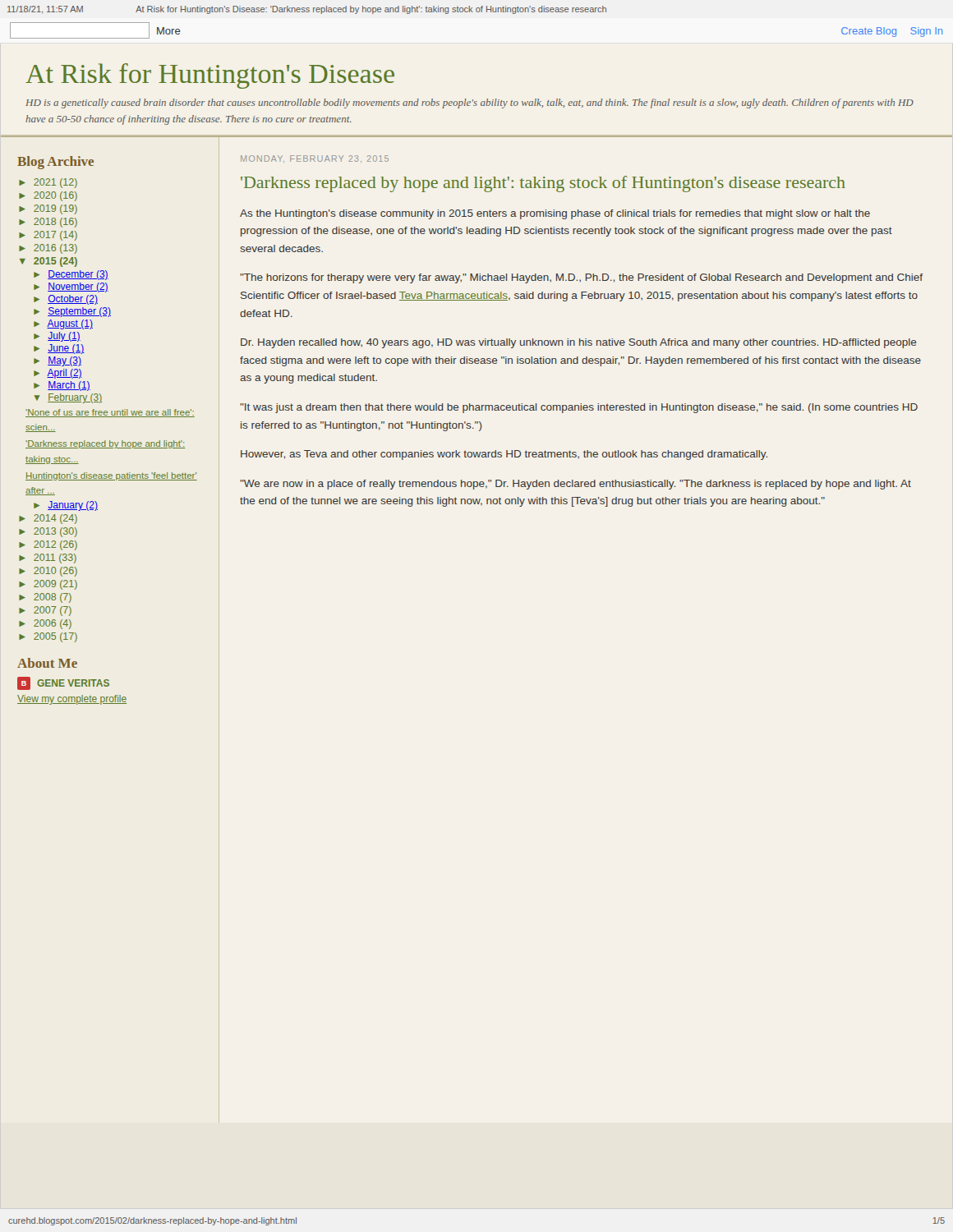Click on the list item that says "▼ February (3)"
Screen dimensions: 1232x953
point(67,398)
